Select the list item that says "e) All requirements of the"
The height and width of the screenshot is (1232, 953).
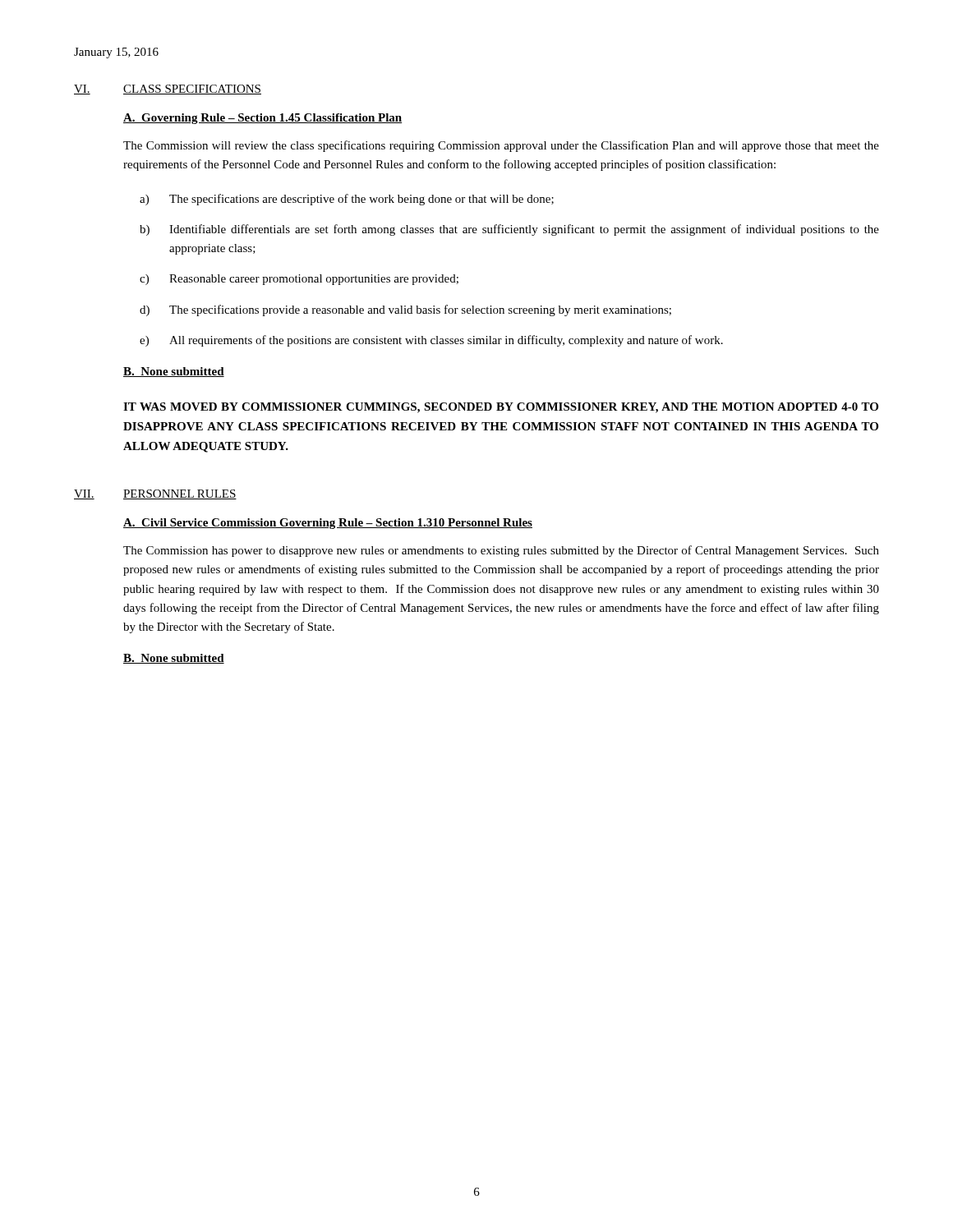pos(432,340)
